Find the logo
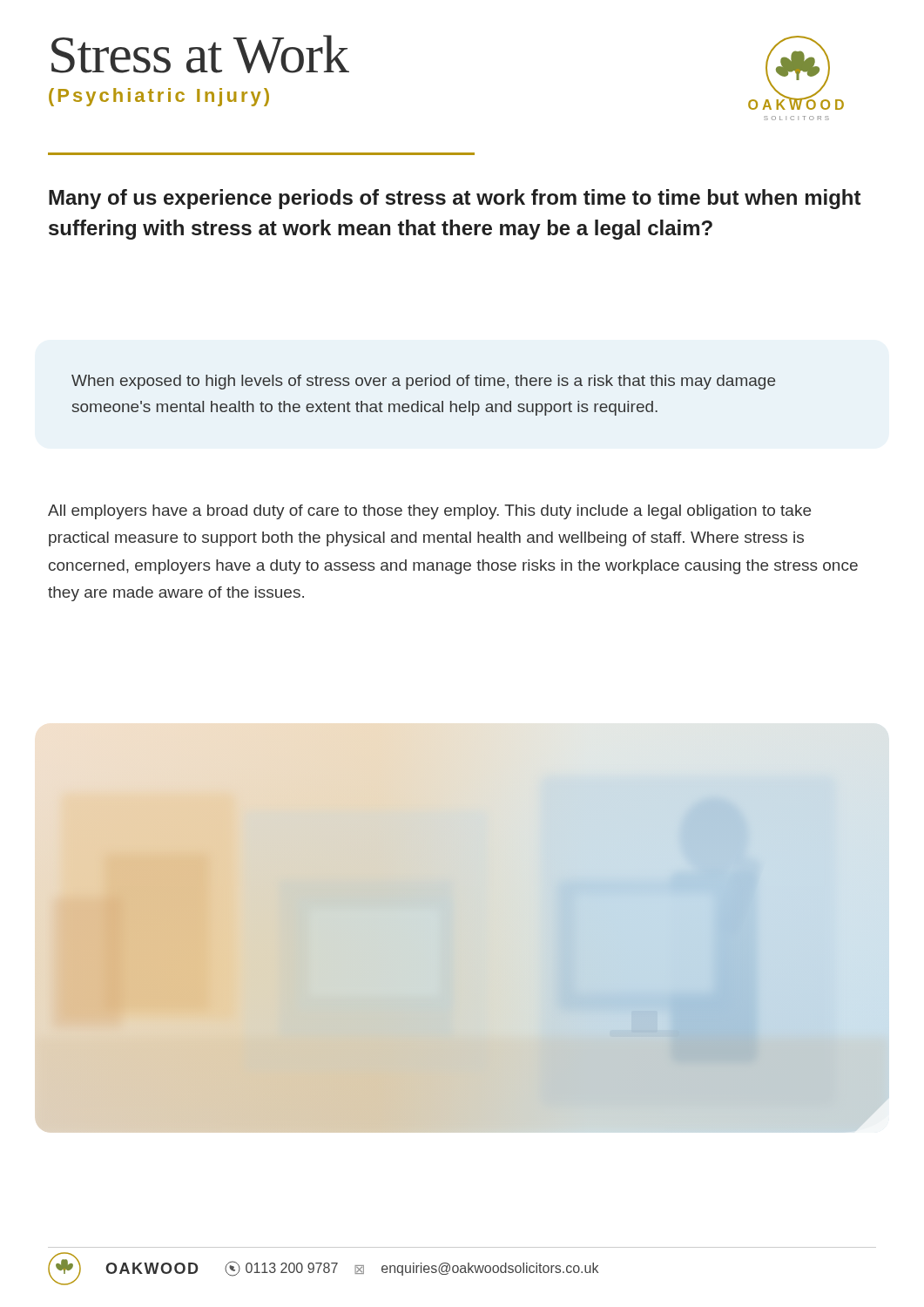This screenshot has width=924, height=1307. tap(798, 80)
